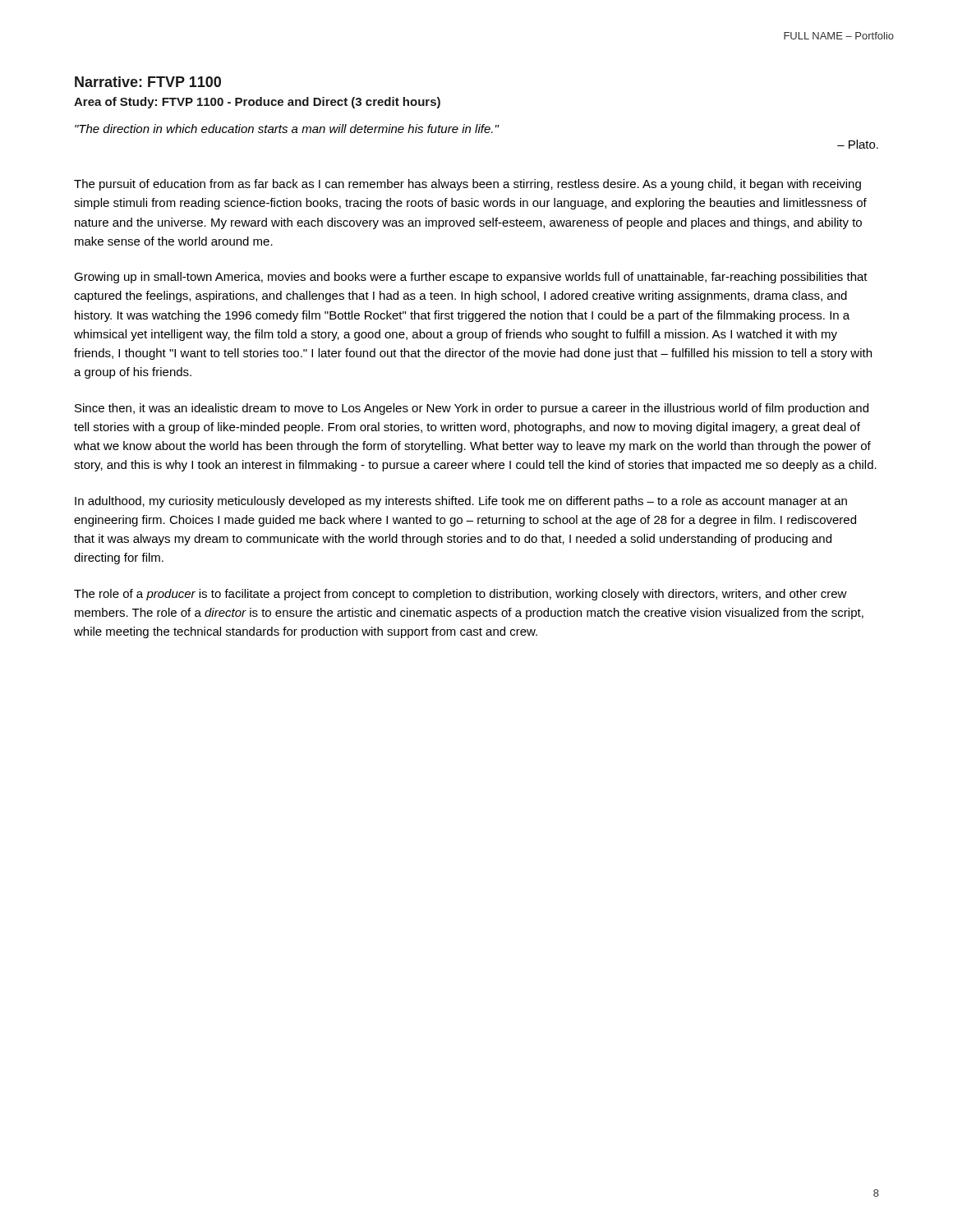Find the block starting "In adulthood, my"
The height and width of the screenshot is (1232, 953).
(465, 529)
